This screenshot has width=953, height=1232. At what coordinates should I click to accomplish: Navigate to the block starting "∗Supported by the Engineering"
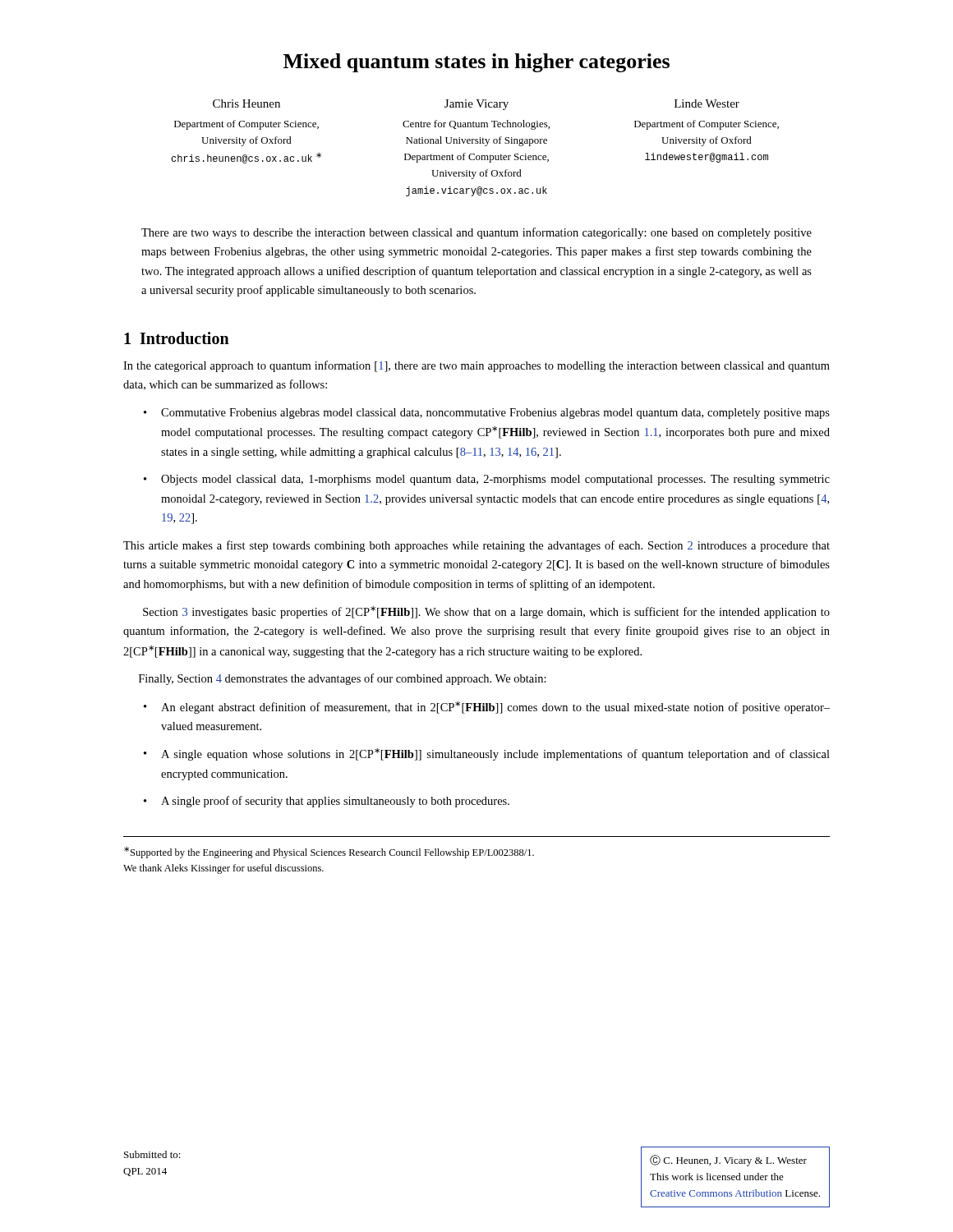click(x=329, y=859)
